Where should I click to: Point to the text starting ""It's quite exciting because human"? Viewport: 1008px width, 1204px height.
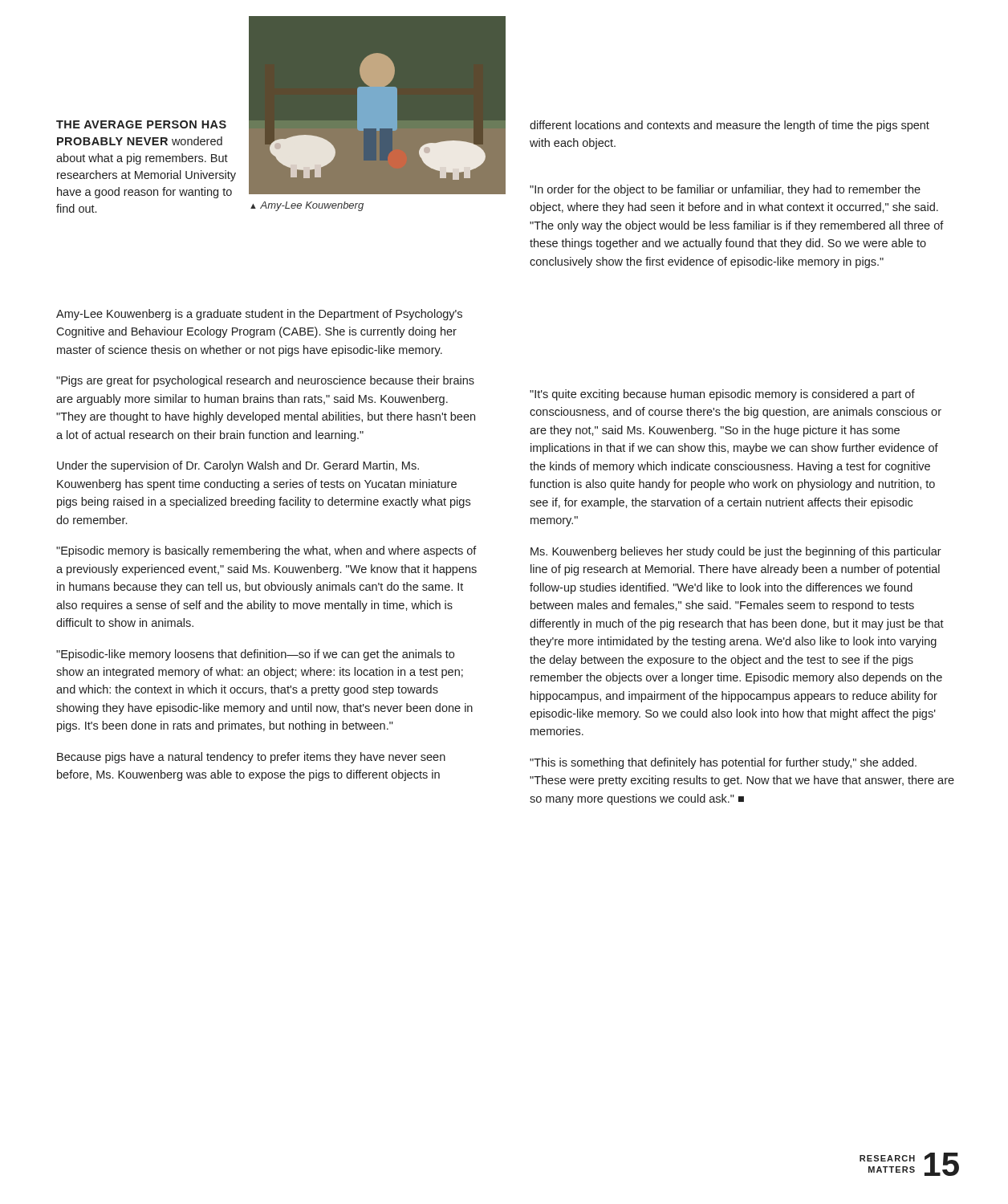point(742,457)
